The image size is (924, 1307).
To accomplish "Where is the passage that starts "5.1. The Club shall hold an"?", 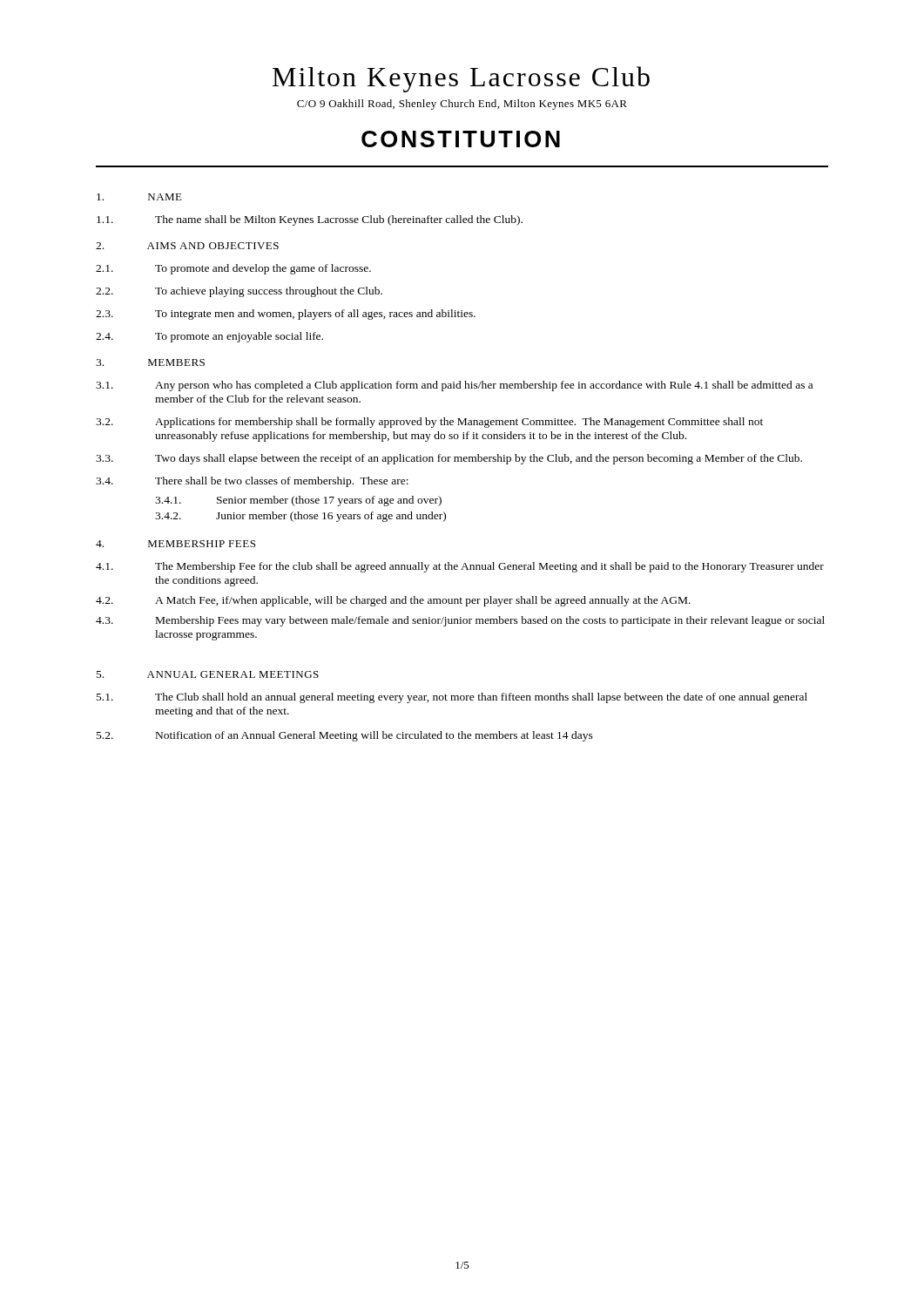I will click(462, 704).
